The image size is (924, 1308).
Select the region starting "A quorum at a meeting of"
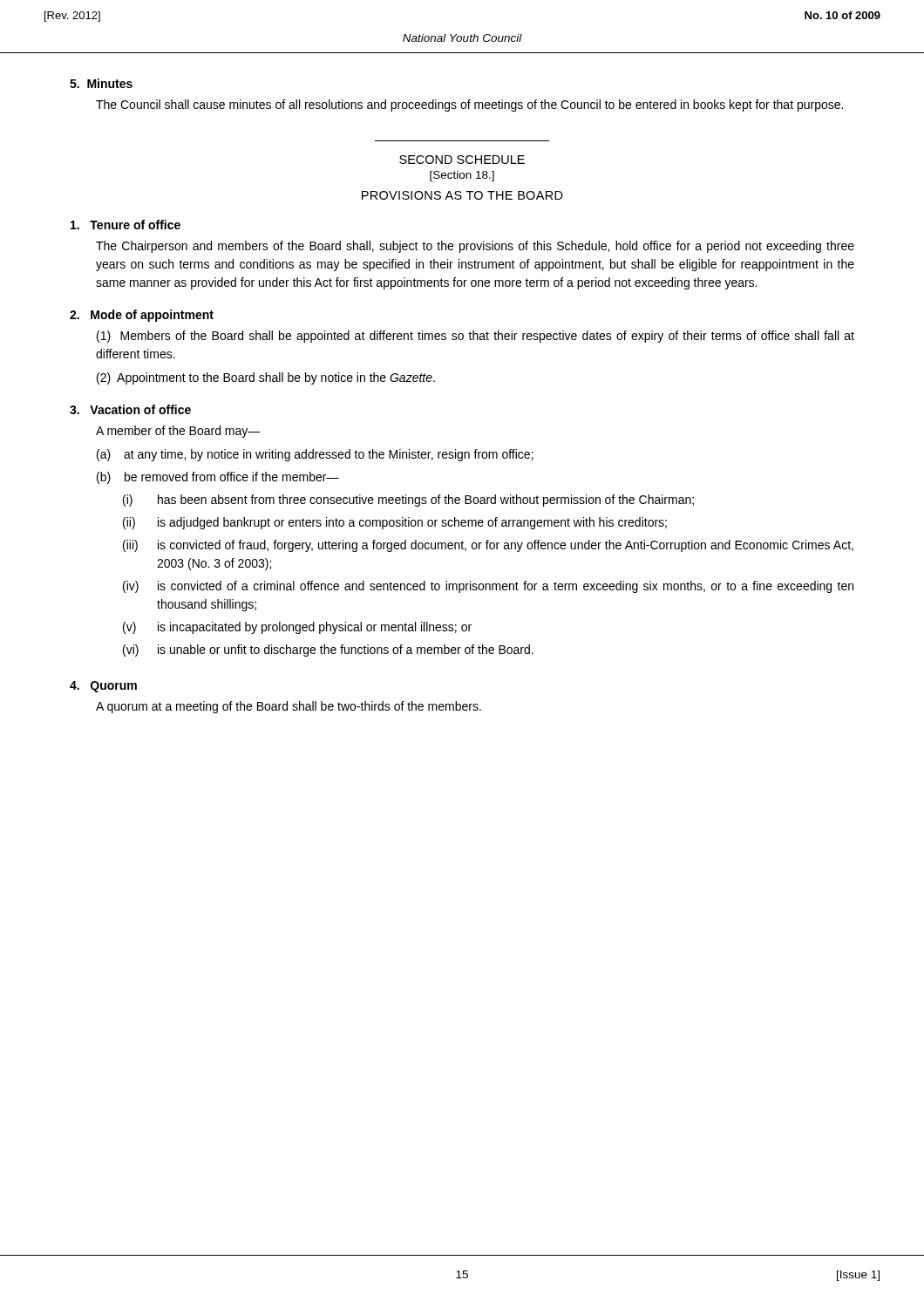tap(289, 706)
